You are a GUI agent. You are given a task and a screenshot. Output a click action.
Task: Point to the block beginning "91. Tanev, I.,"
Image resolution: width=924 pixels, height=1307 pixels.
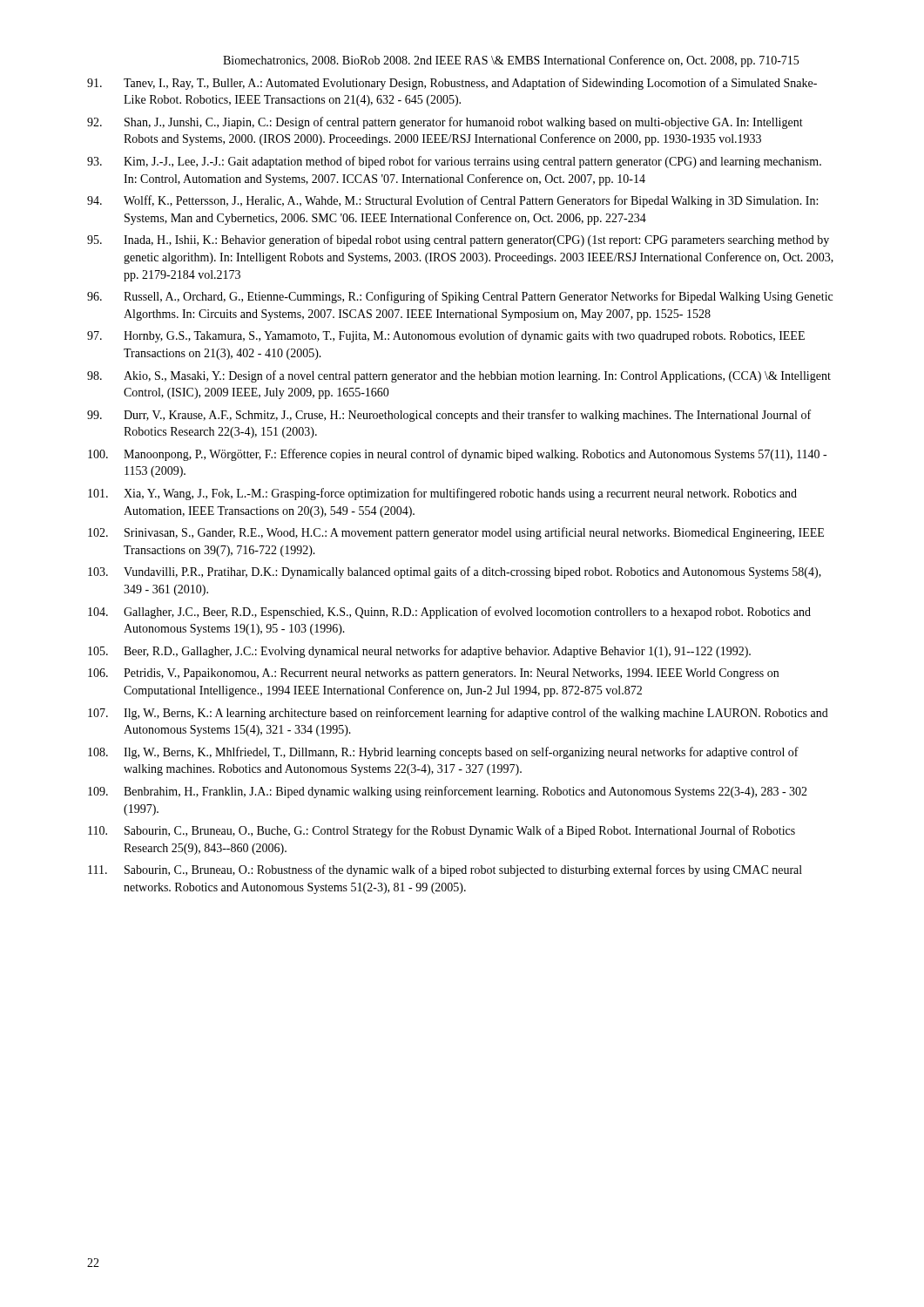pos(462,92)
